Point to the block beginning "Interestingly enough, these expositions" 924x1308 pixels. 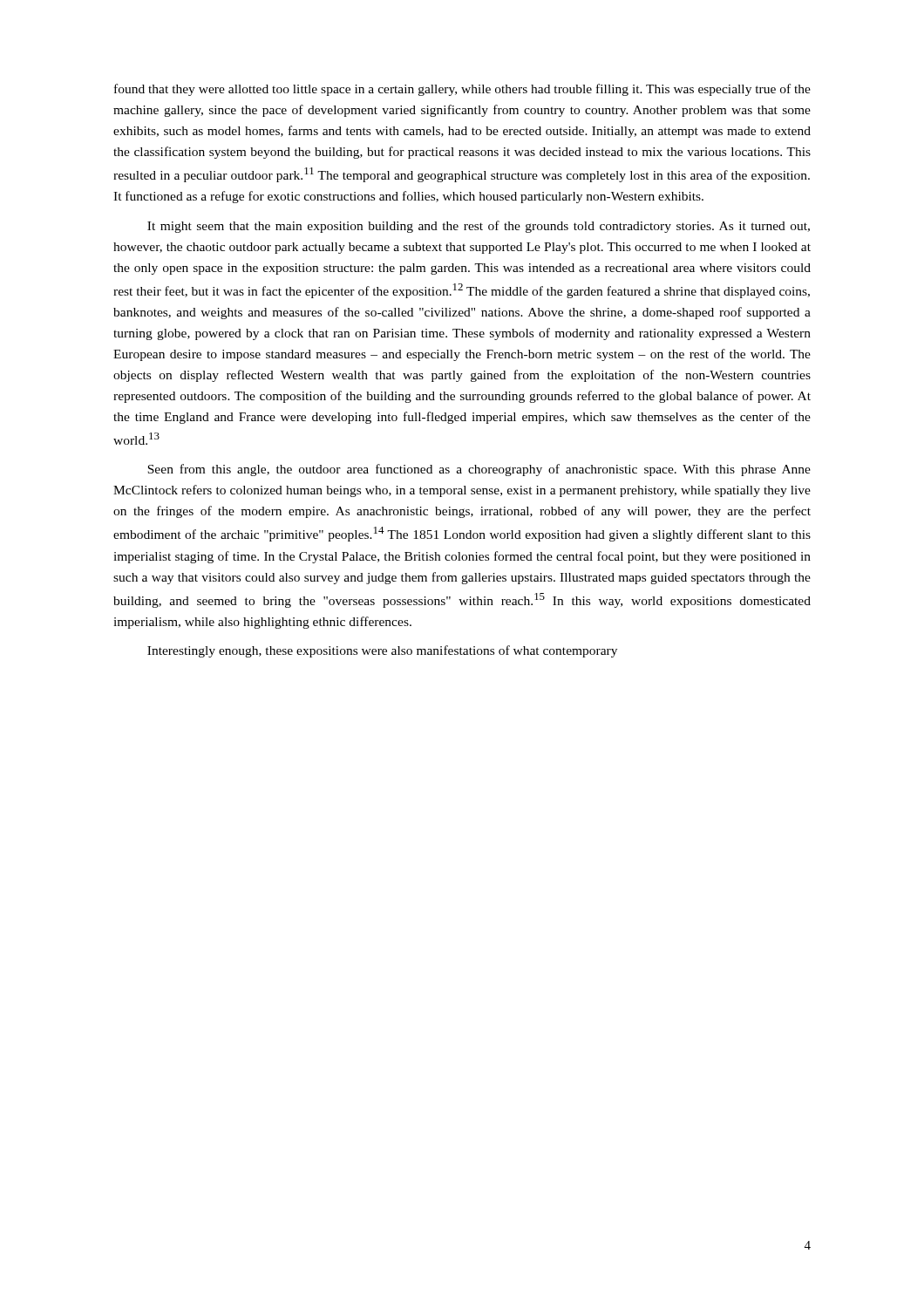pos(382,650)
